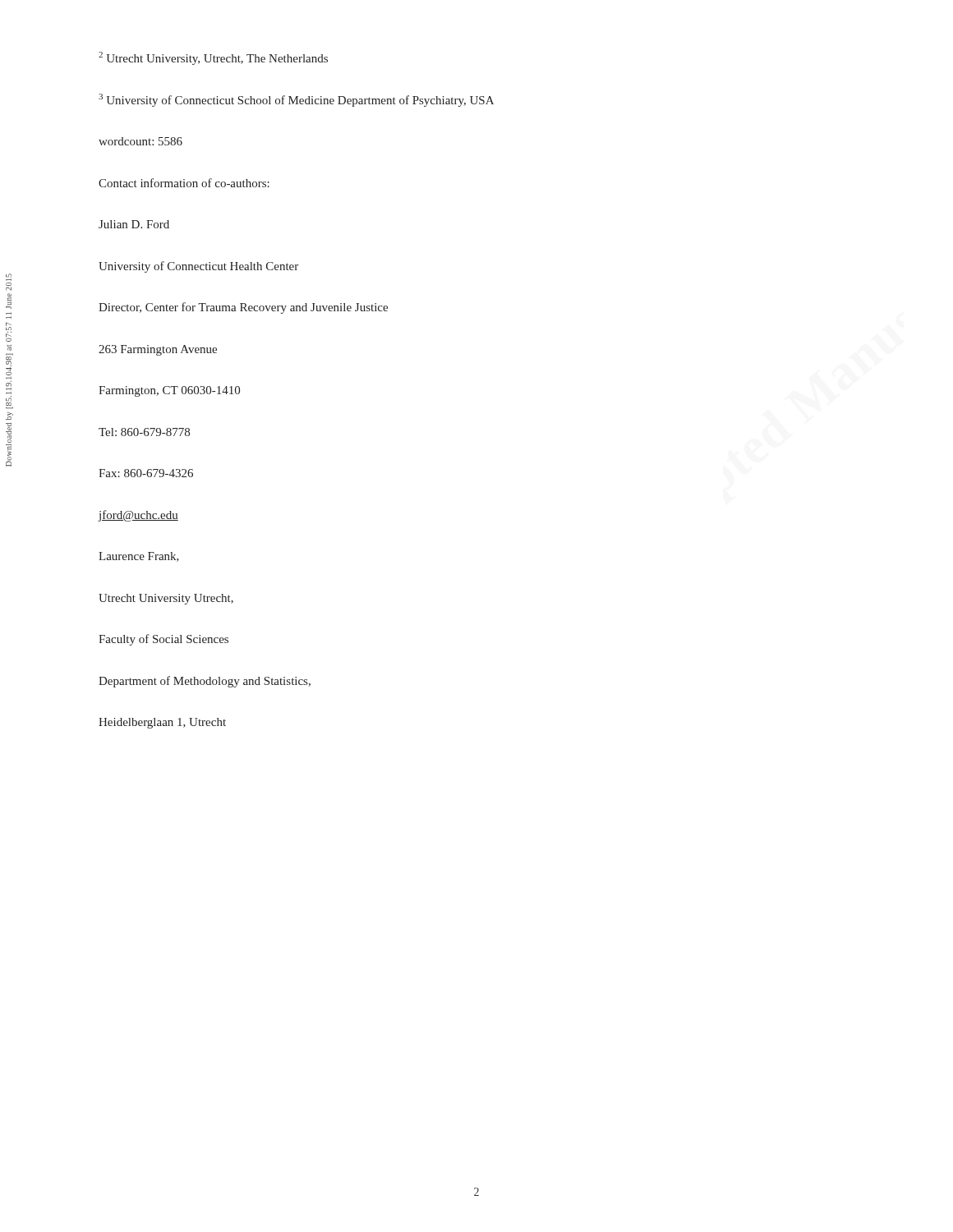Click on the passage starting "Julian D. Ford"

tap(134, 224)
